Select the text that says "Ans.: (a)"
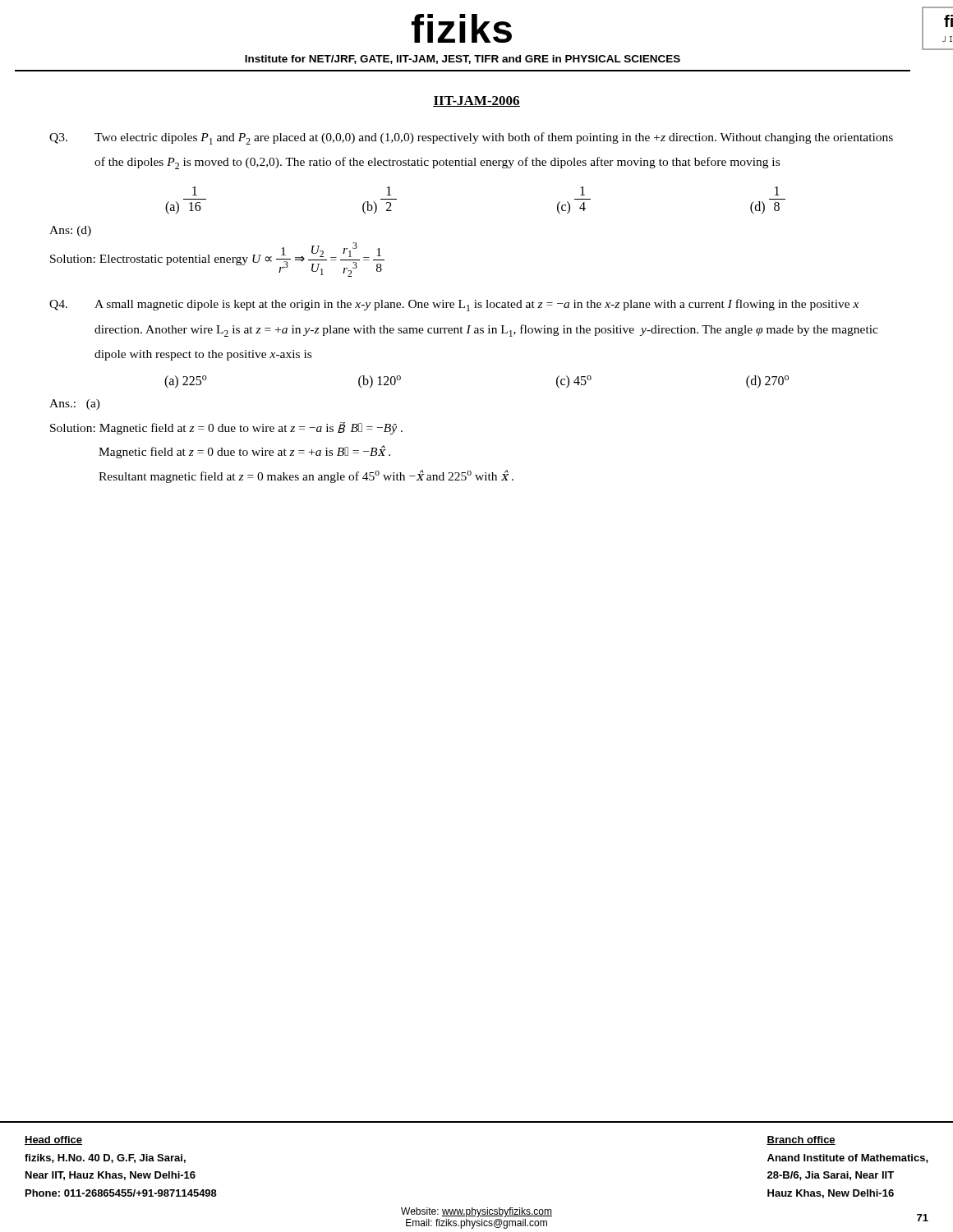The width and height of the screenshot is (953, 1232). pos(75,403)
